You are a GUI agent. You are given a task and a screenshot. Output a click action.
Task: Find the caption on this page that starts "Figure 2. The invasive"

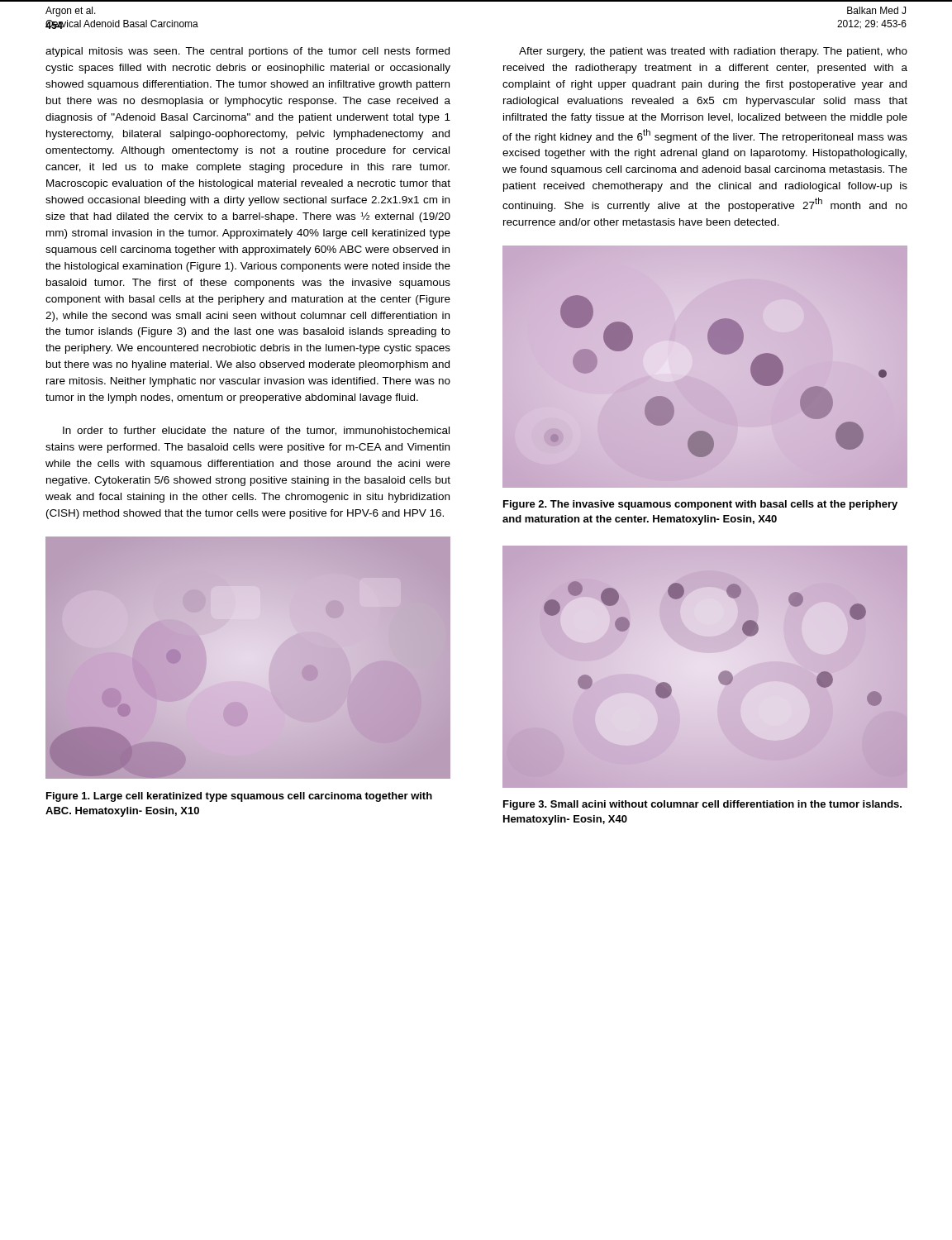700,512
